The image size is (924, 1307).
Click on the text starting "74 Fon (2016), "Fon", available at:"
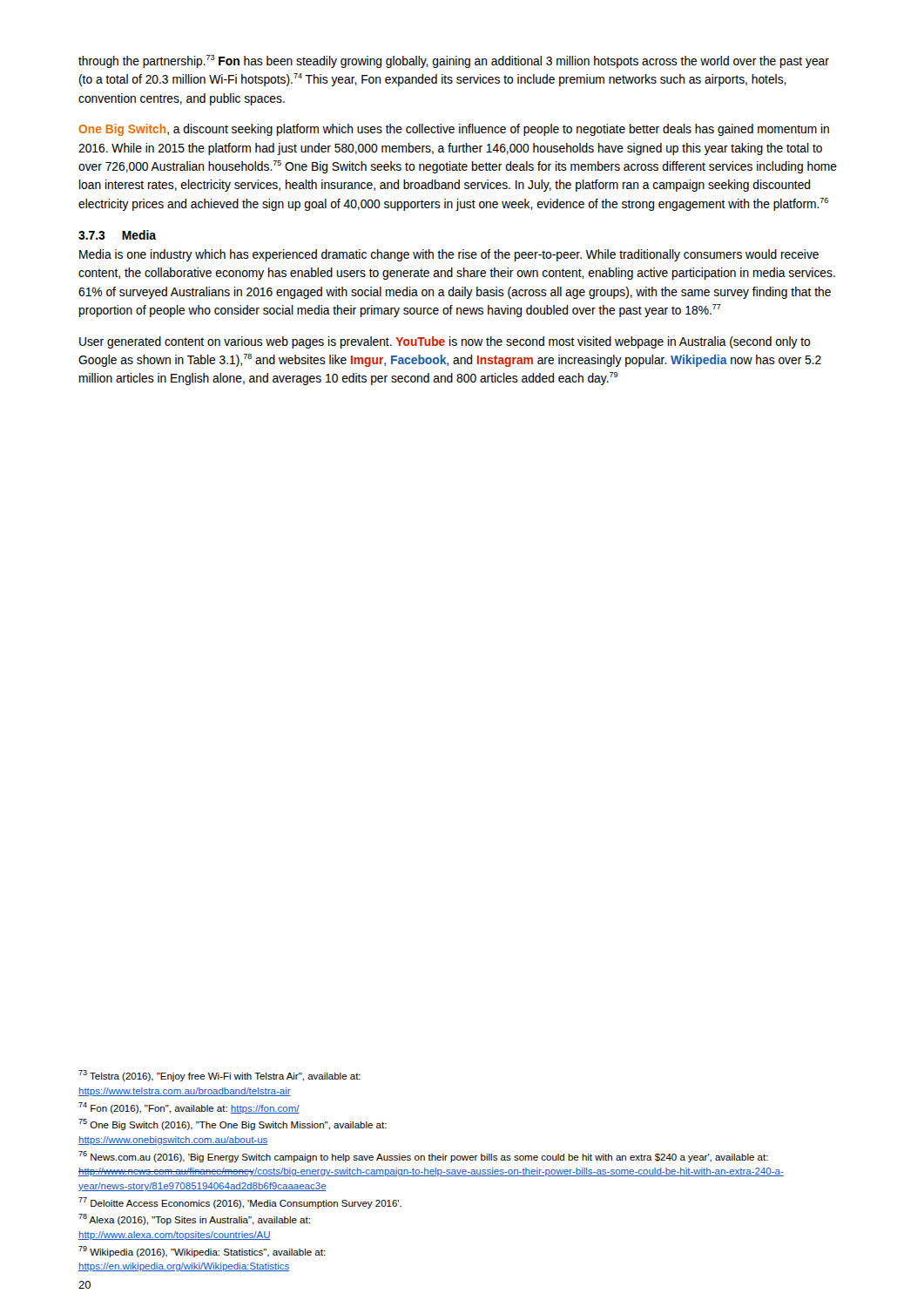click(x=189, y=1107)
